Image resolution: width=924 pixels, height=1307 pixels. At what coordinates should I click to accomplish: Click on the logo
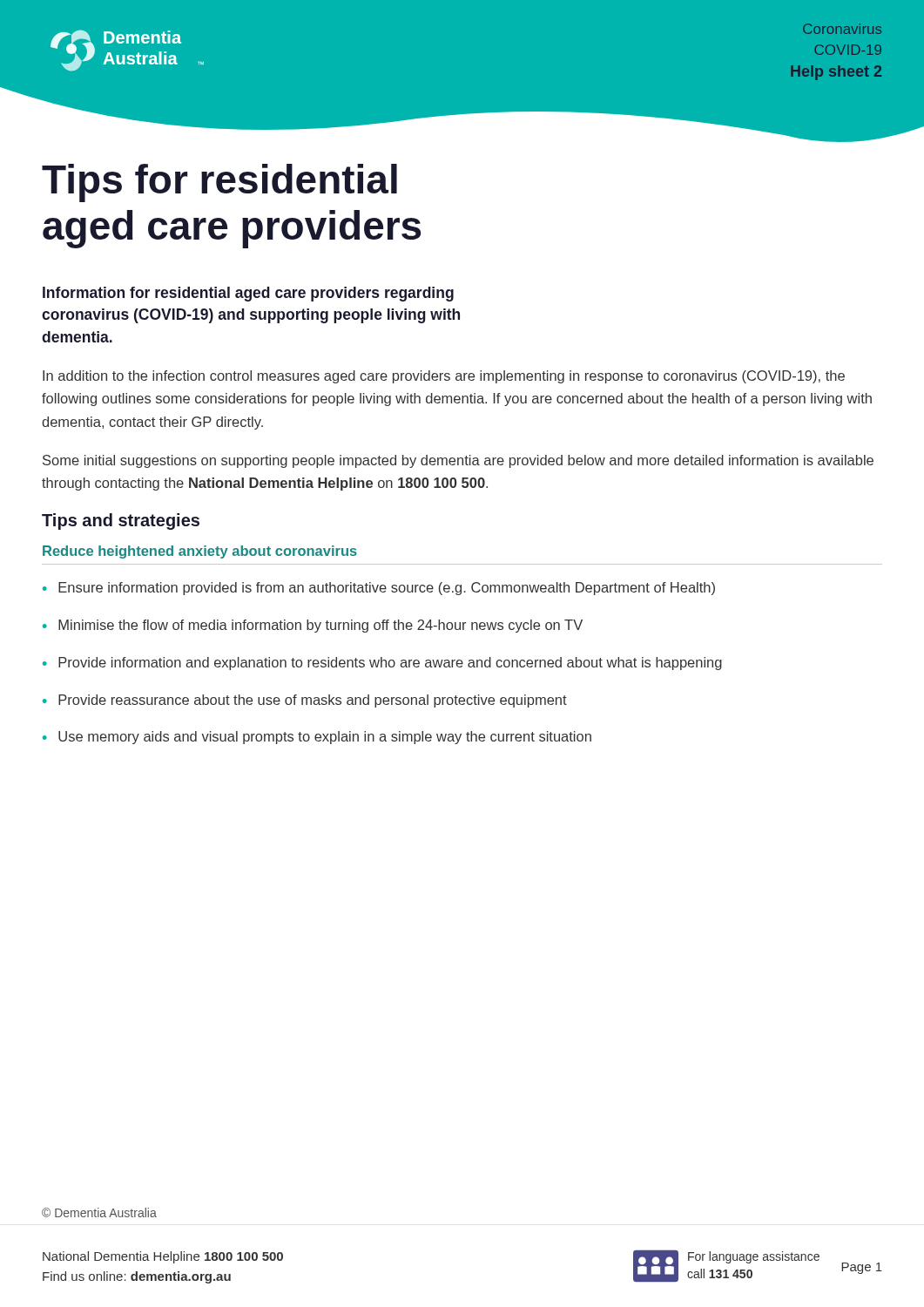point(127,50)
